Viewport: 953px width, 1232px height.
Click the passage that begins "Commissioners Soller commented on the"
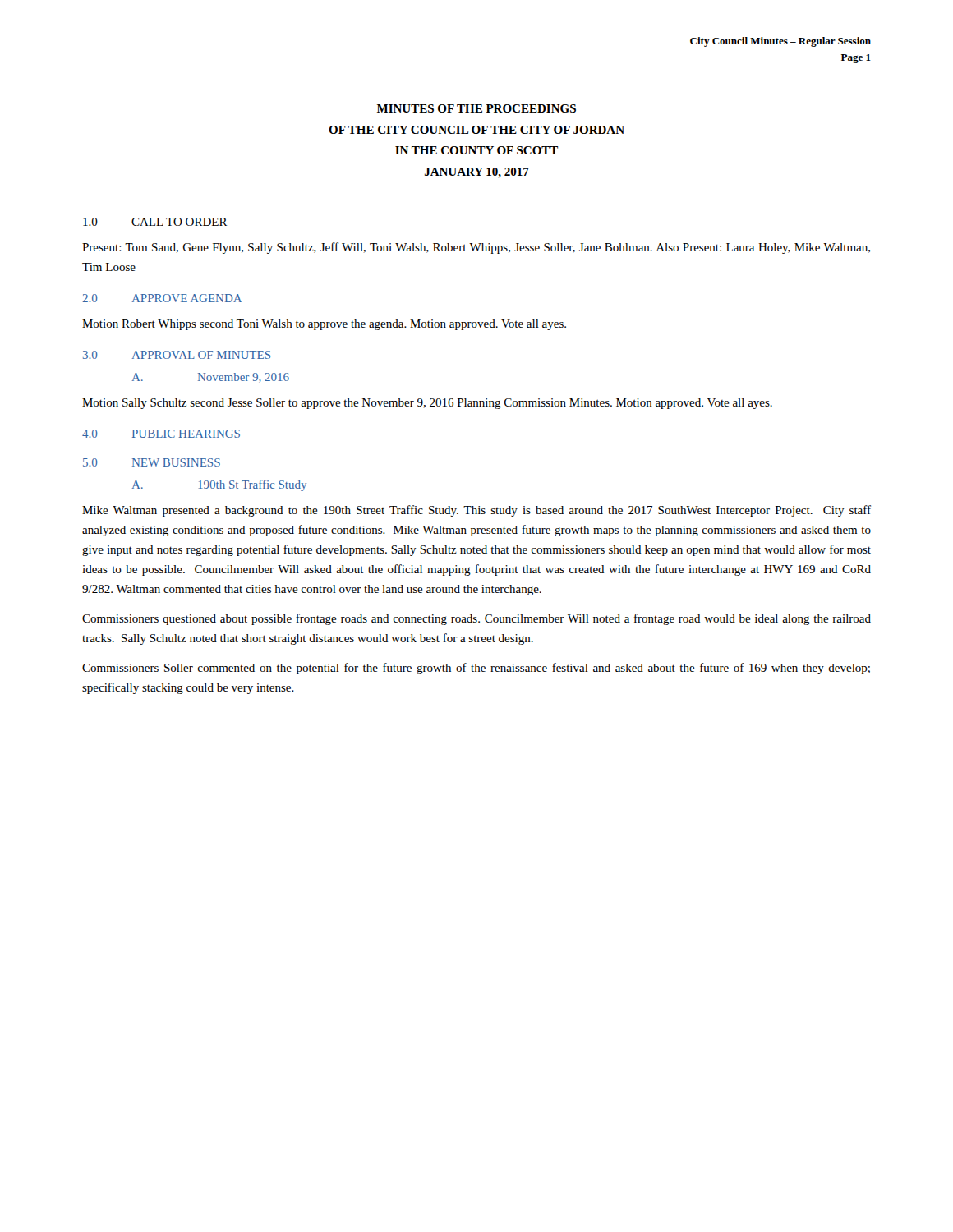pos(476,678)
